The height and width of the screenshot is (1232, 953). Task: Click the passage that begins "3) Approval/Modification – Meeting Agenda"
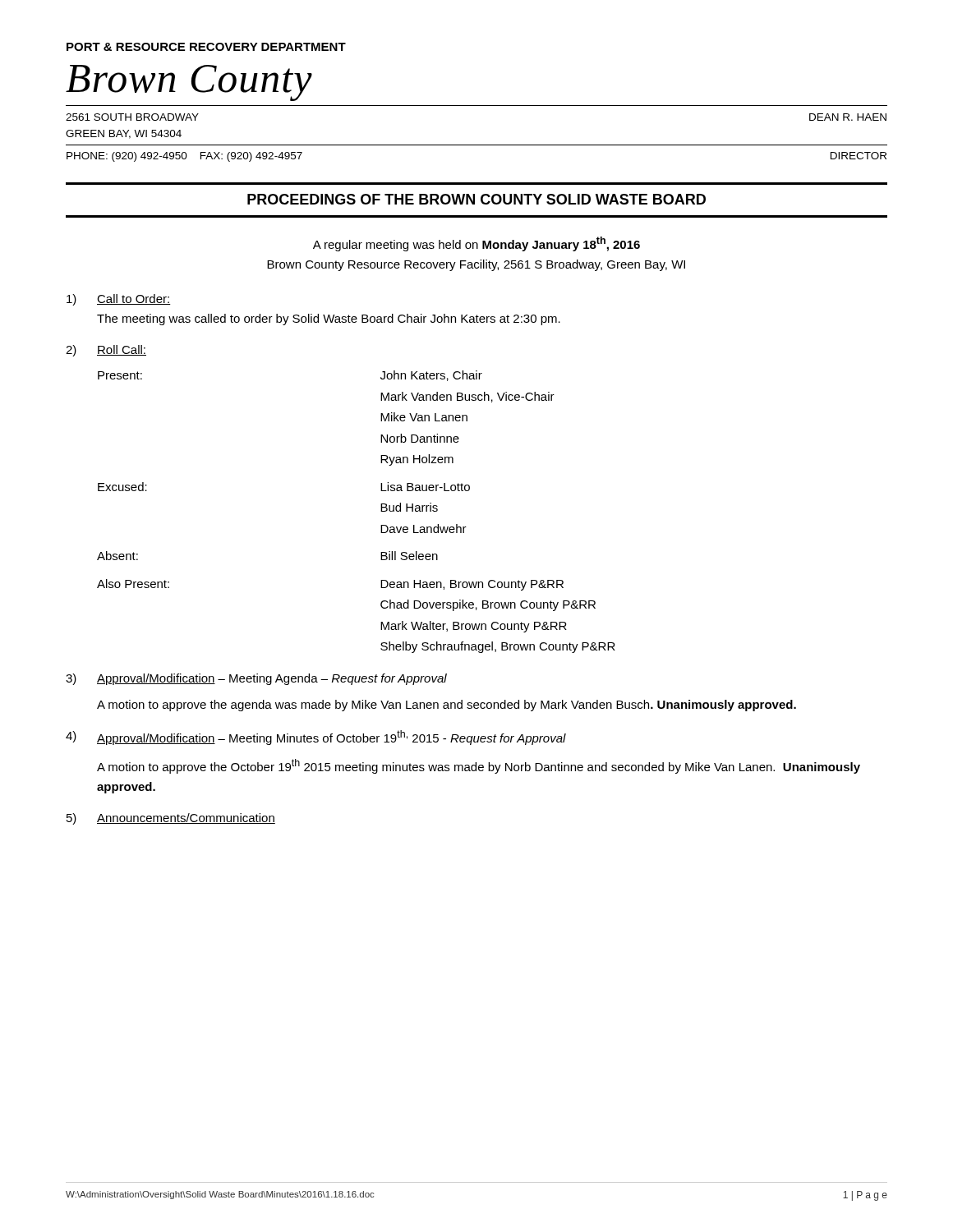tap(476, 691)
